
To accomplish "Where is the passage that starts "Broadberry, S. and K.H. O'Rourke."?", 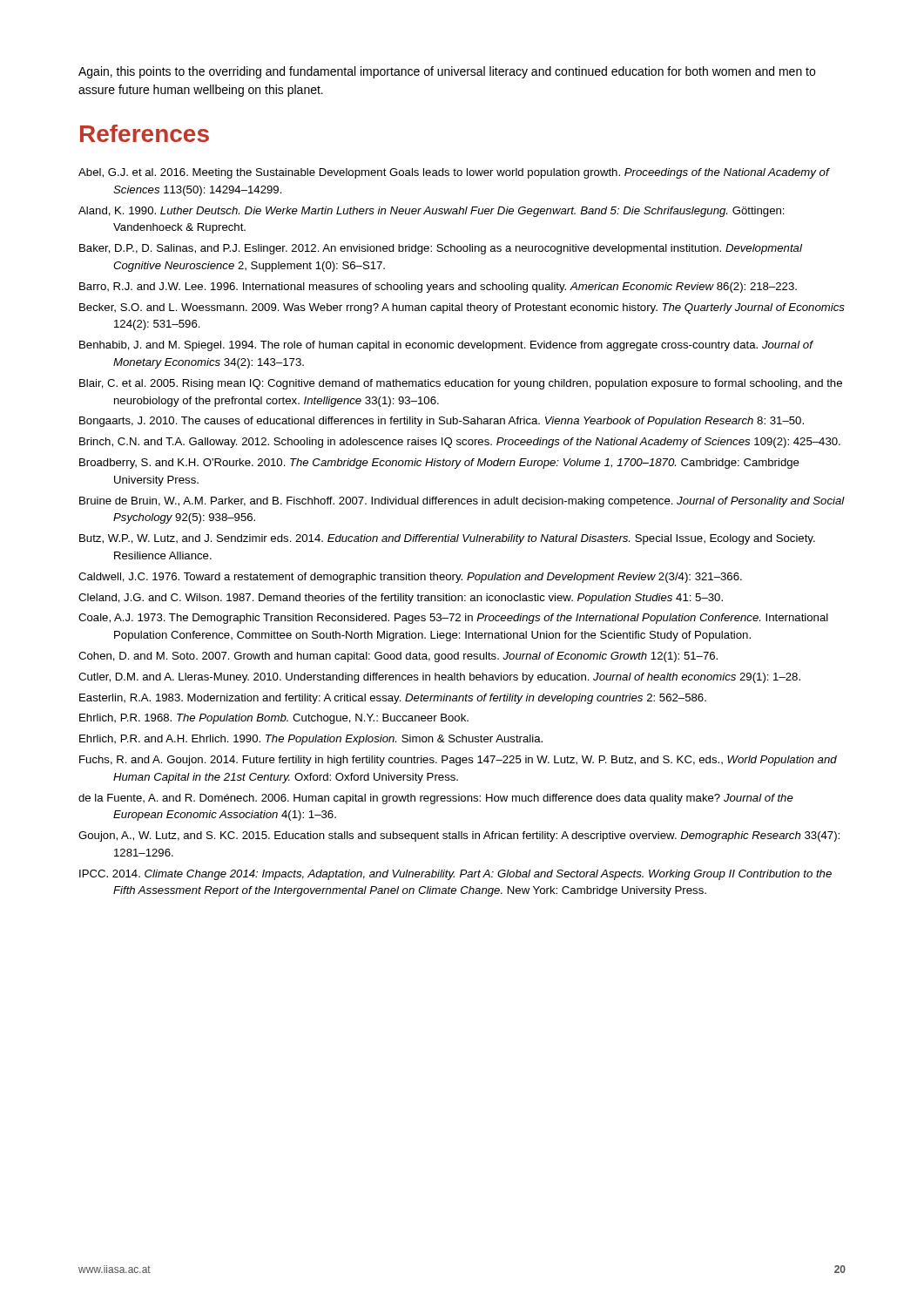I will point(439,471).
